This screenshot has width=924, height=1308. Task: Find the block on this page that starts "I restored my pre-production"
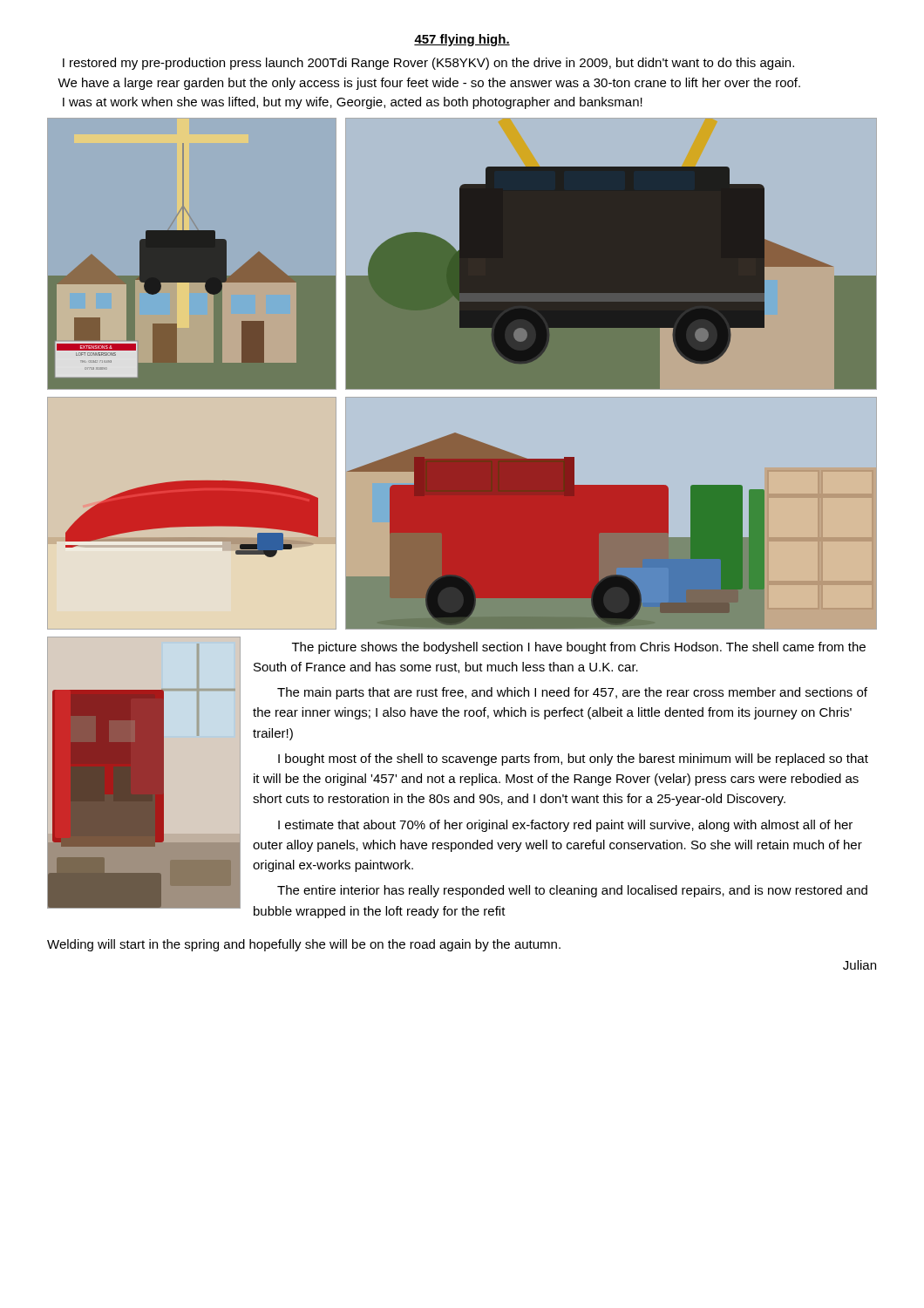[424, 82]
